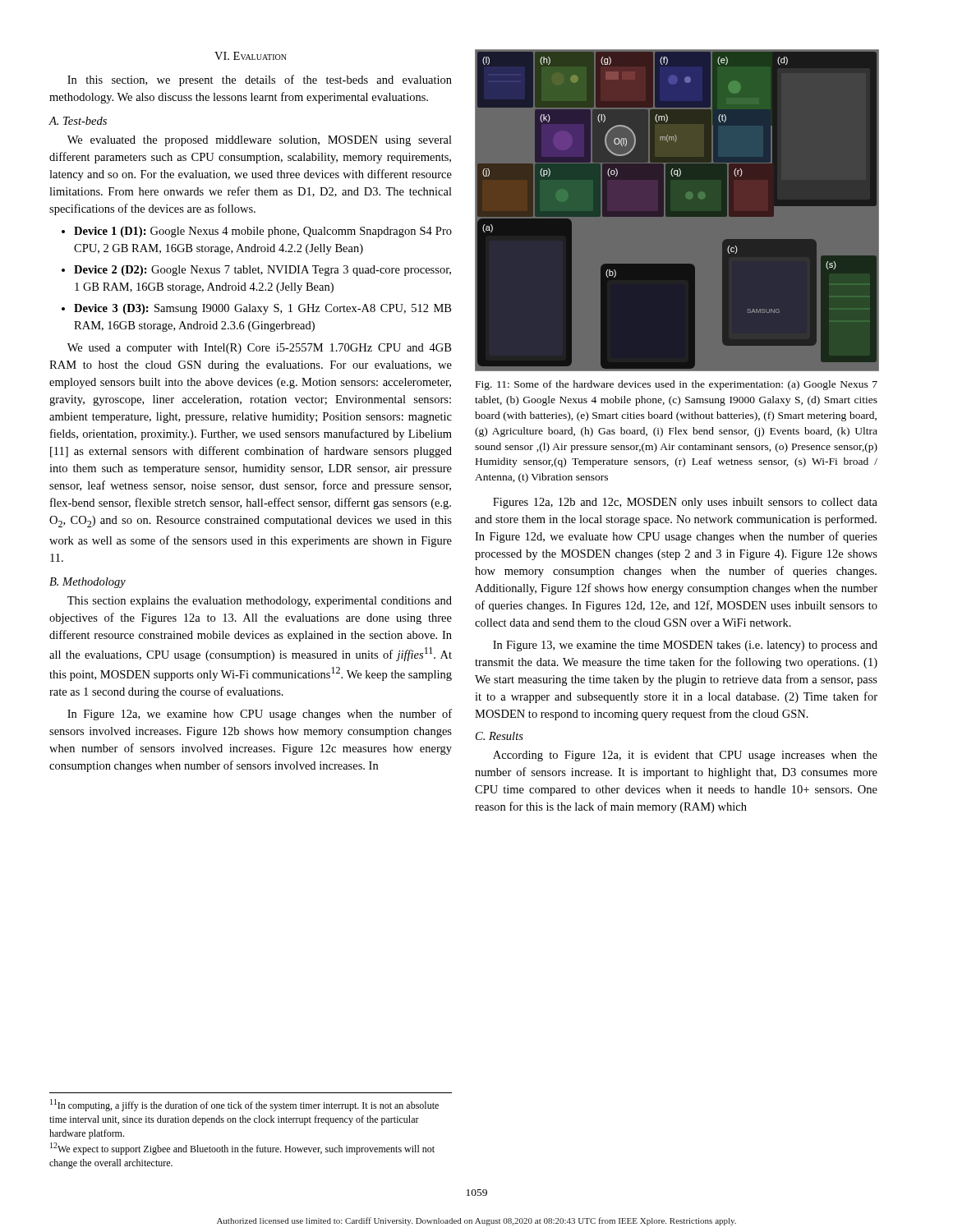The image size is (953, 1232).
Task: Where is the passage that starts "Device 3 (D3): Samsung I9000 Galaxy S, 1"?
Action: click(263, 317)
